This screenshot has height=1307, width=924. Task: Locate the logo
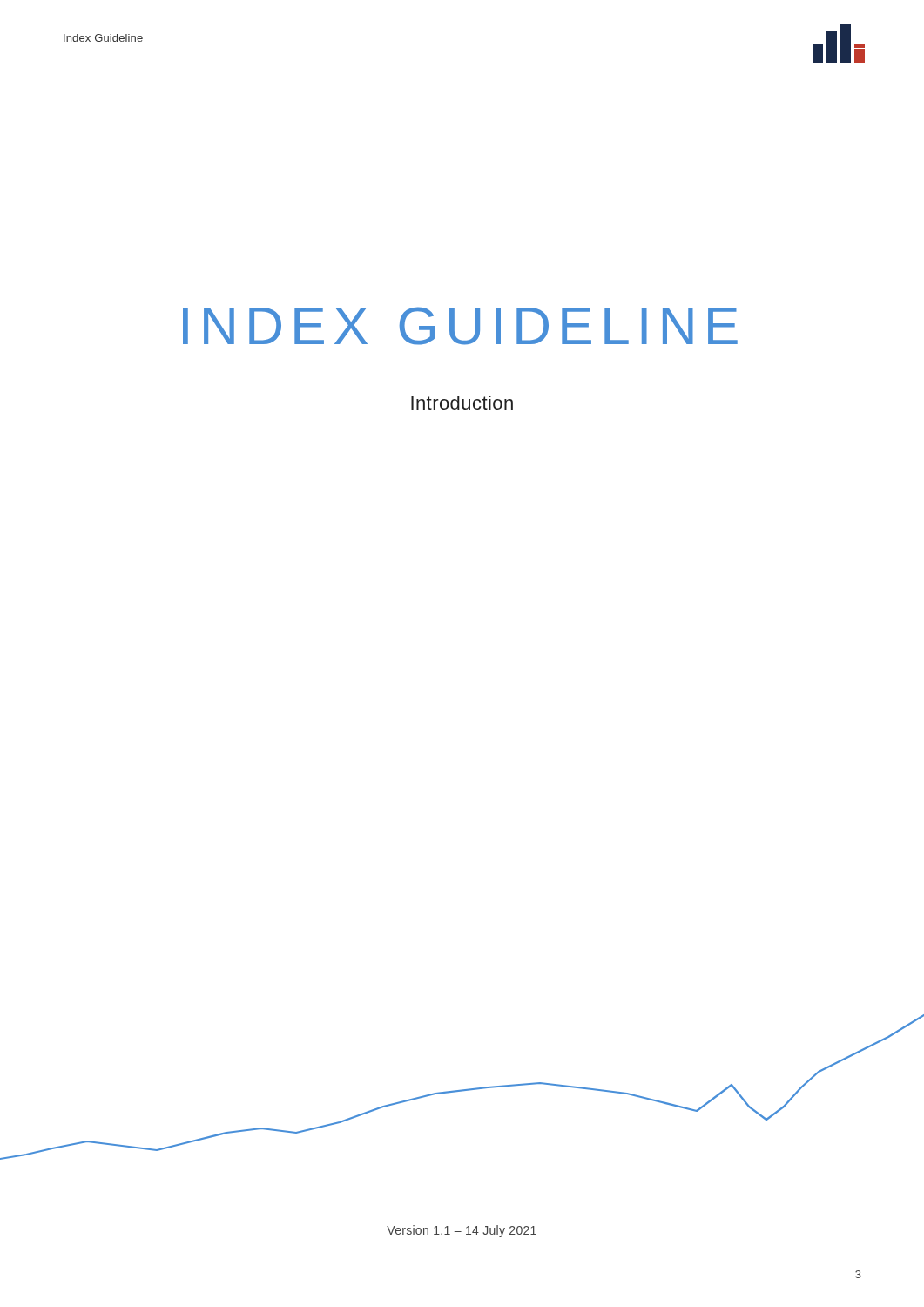coord(841,43)
